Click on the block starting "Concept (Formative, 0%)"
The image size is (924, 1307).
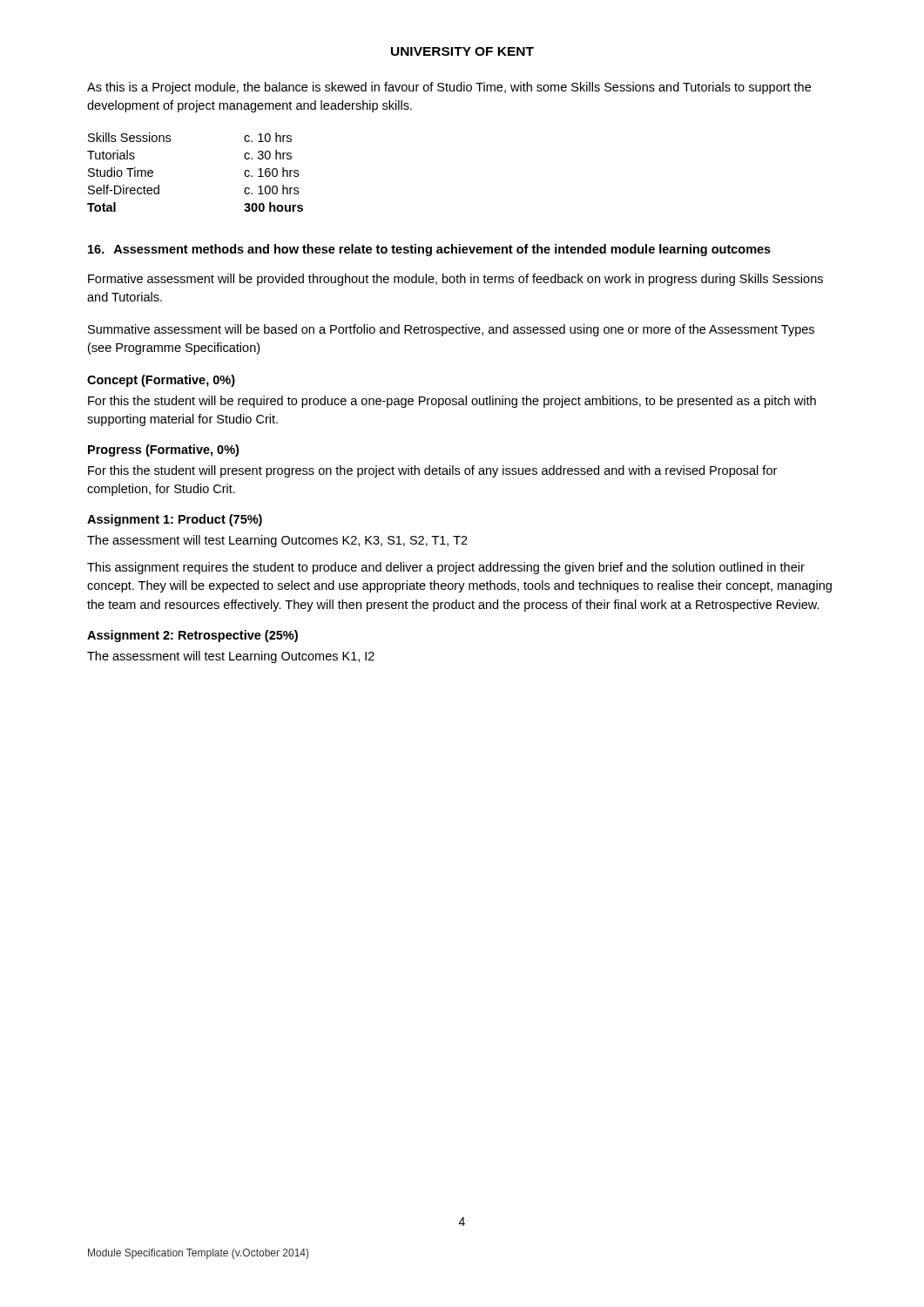click(161, 380)
